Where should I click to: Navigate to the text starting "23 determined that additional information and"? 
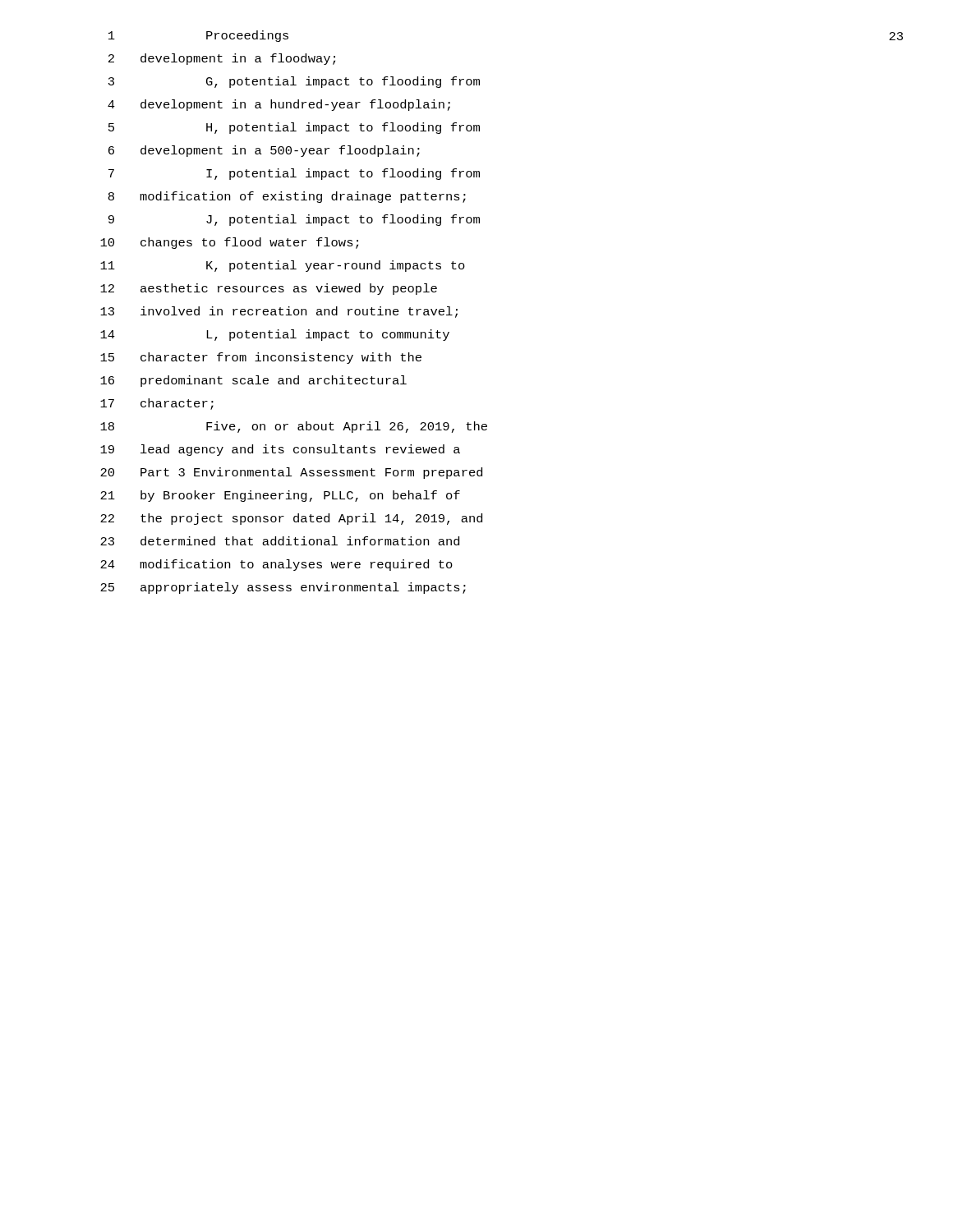coord(263,542)
